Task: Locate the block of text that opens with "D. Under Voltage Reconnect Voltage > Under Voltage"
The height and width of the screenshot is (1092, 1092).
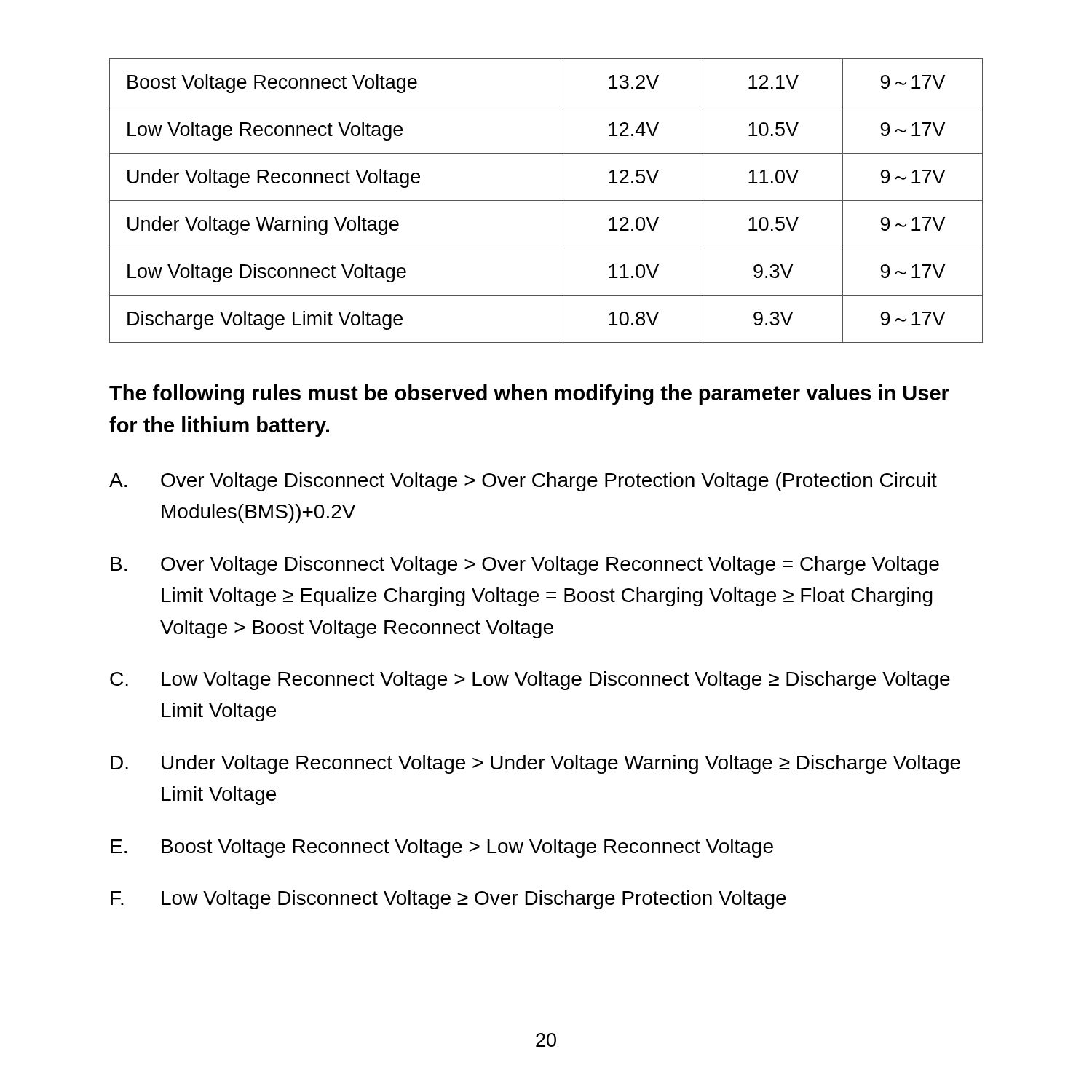Action: click(546, 778)
